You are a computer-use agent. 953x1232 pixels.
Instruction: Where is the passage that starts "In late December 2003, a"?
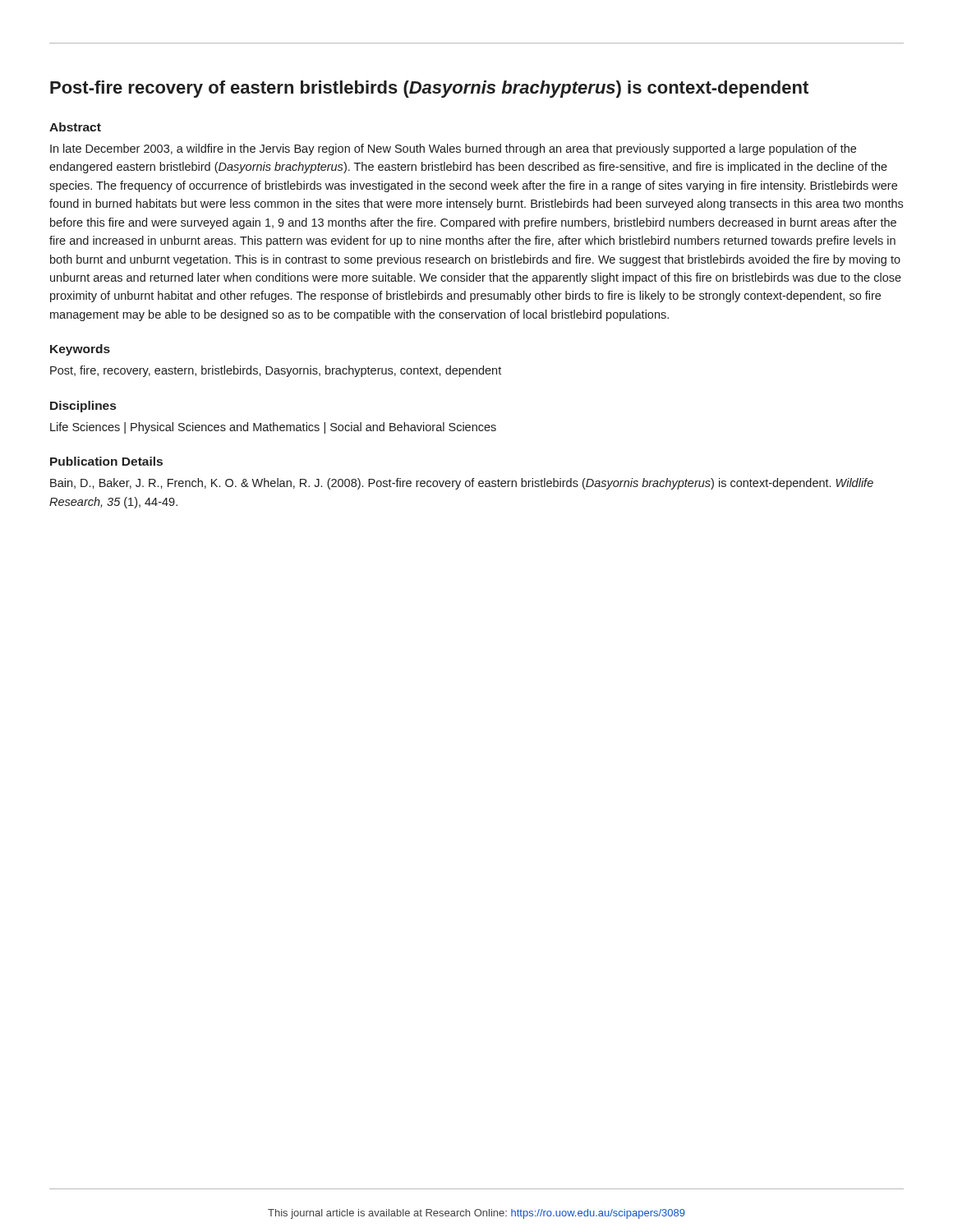[x=476, y=231]
